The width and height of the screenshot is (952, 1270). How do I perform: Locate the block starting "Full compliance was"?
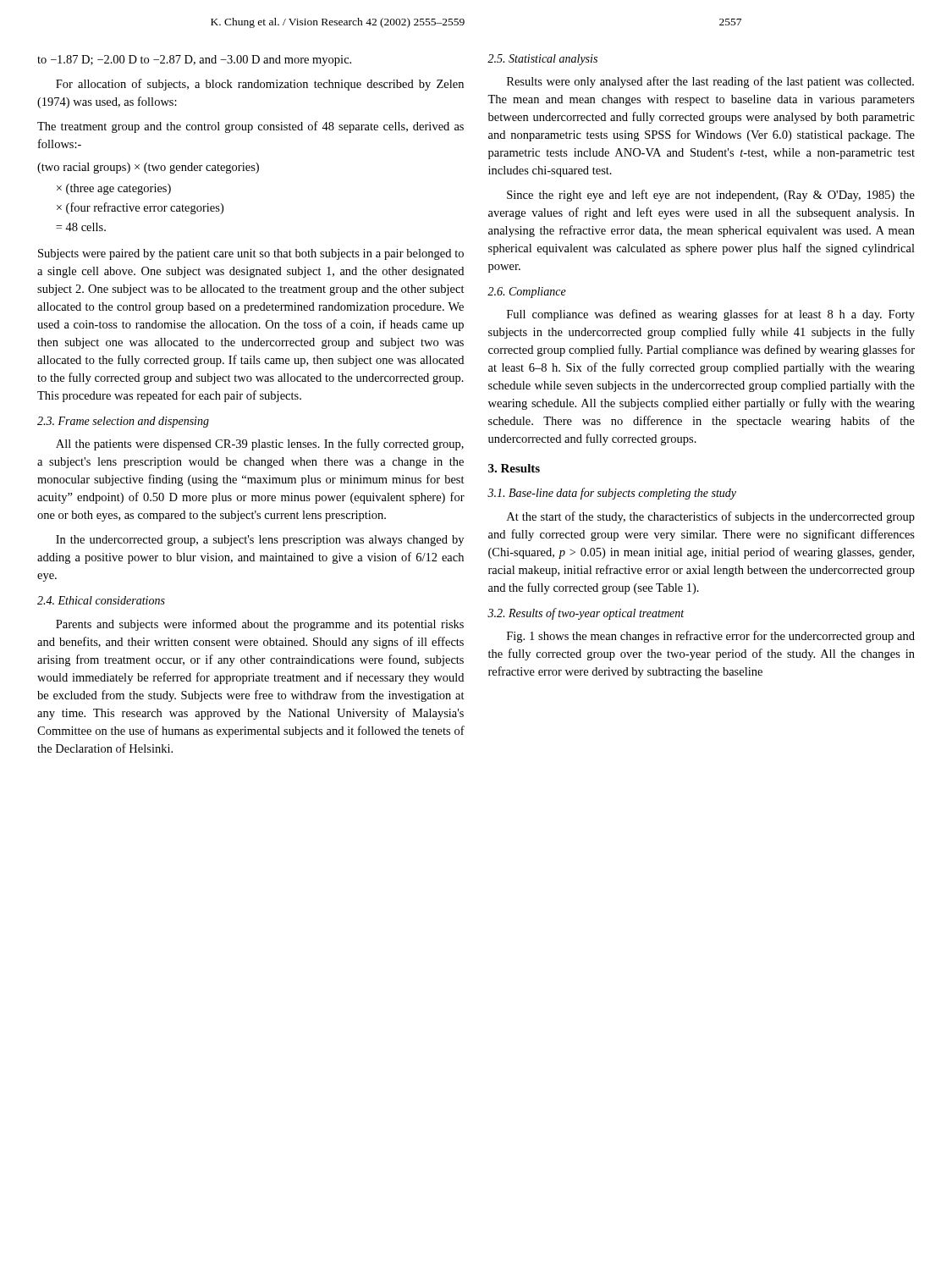coord(701,377)
